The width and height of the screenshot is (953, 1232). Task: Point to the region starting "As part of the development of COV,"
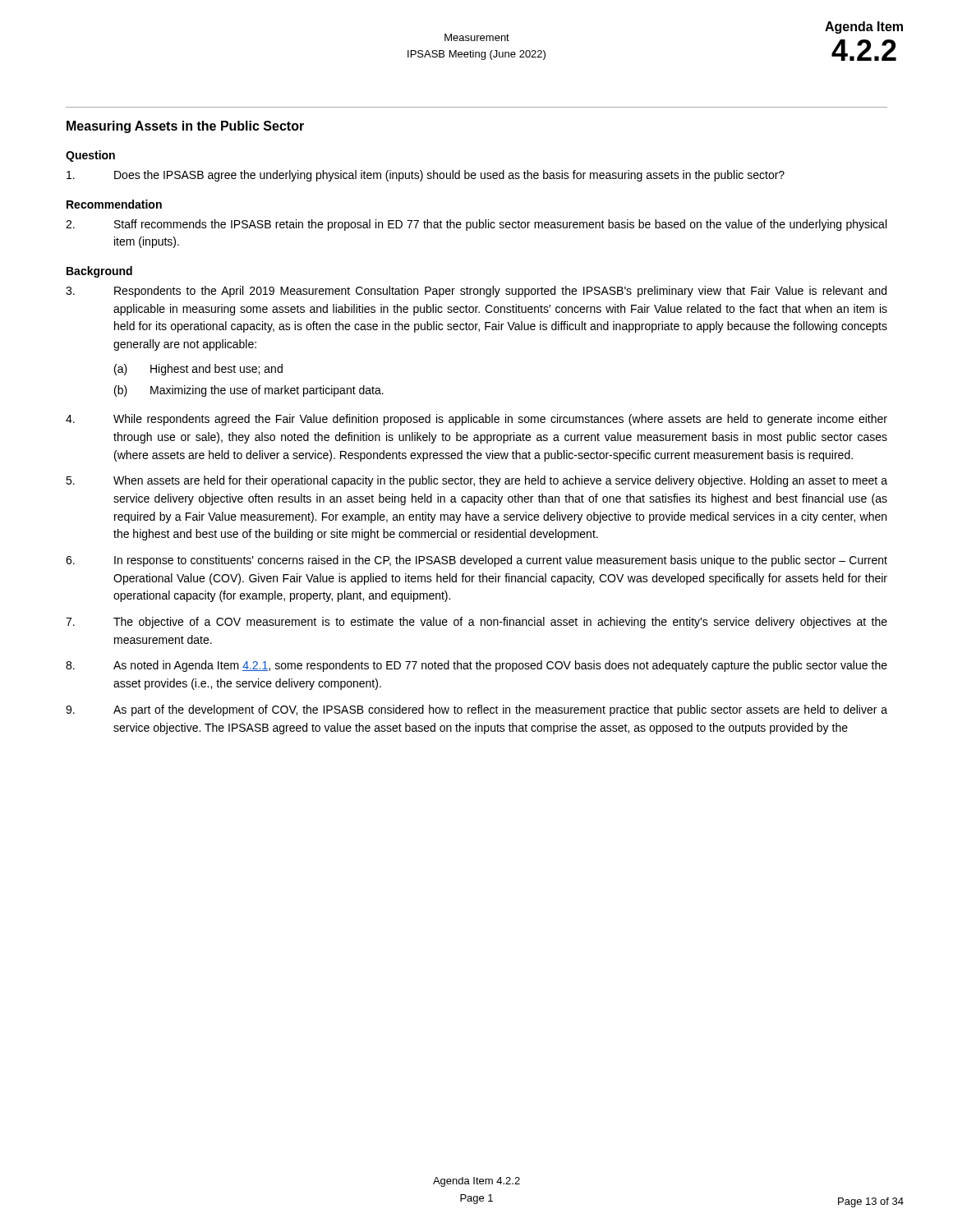476,719
